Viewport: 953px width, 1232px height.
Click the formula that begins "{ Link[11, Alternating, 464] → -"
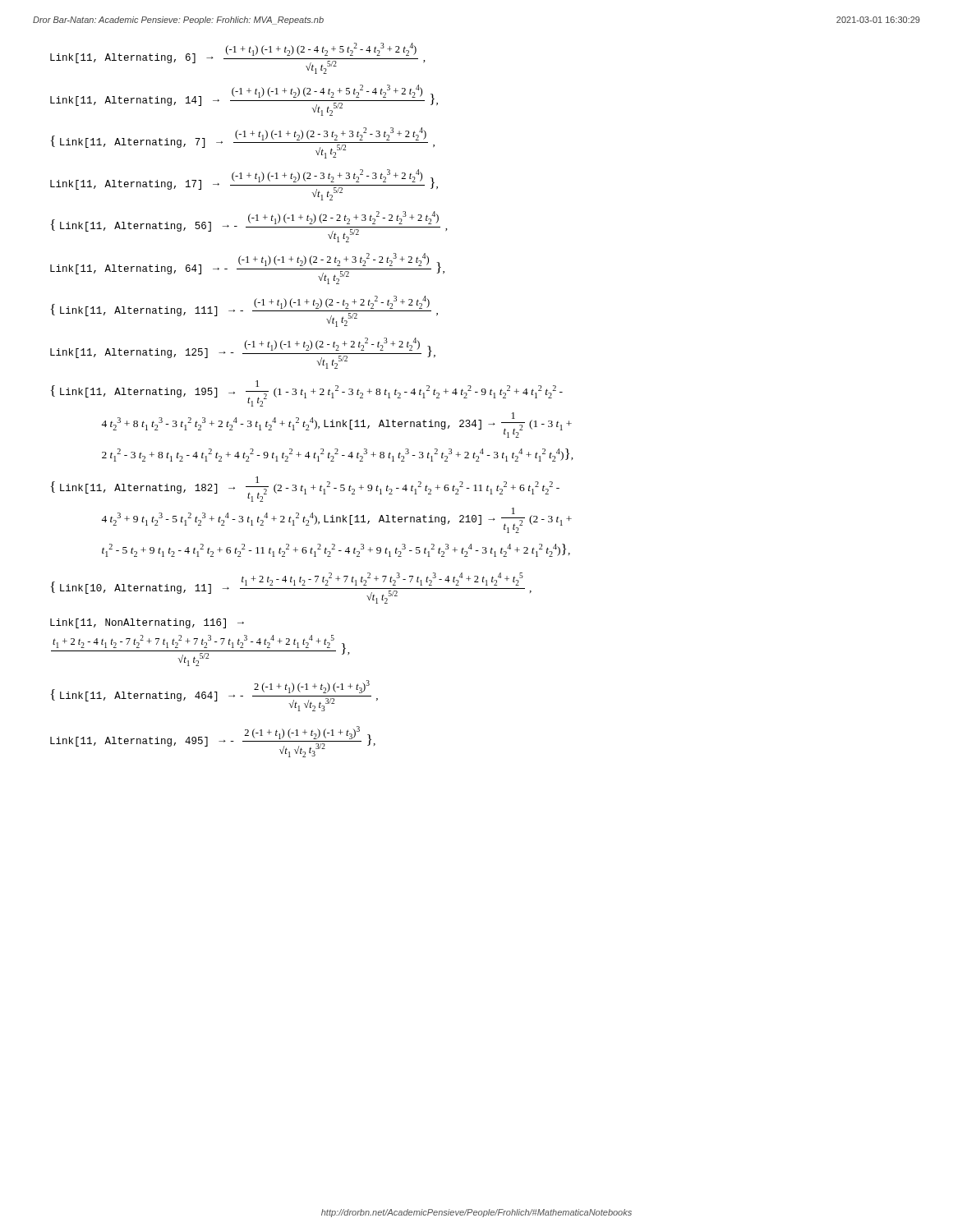pyautogui.click(x=214, y=696)
